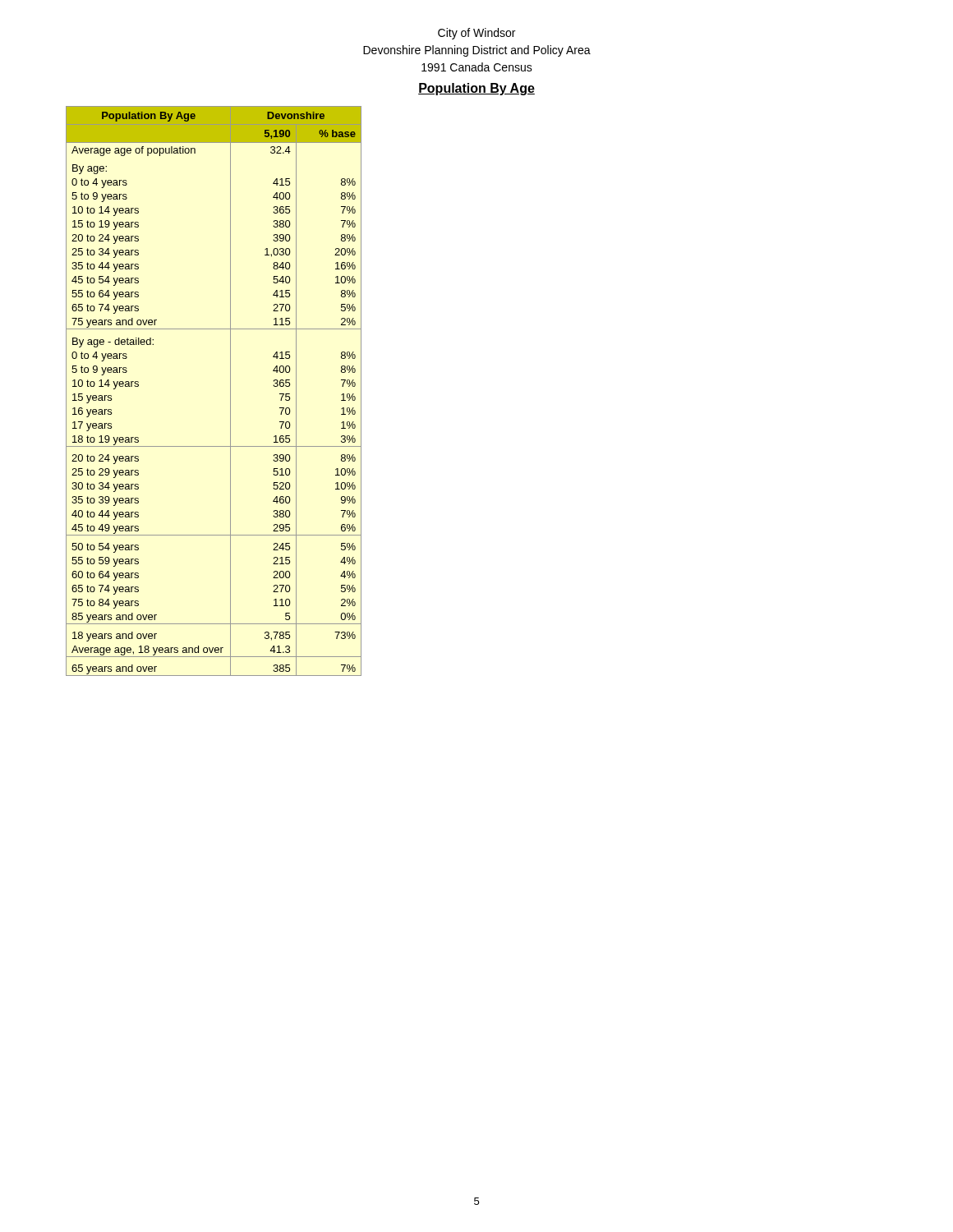This screenshot has width=953, height=1232.
Task: Select the table
Action: pos(214,391)
